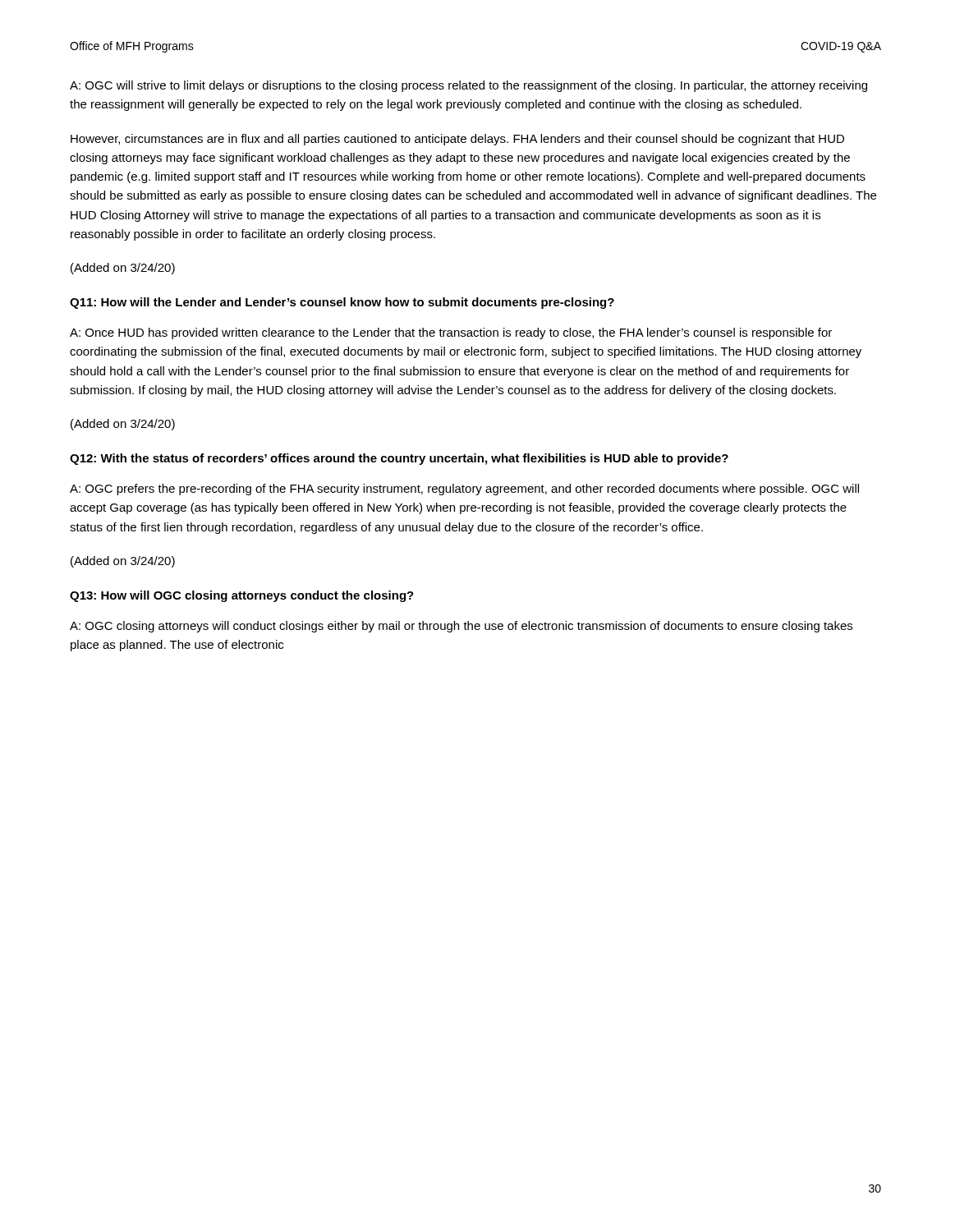955x1232 pixels.
Task: Select the element starting "Q13: How will"
Action: [242, 595]
